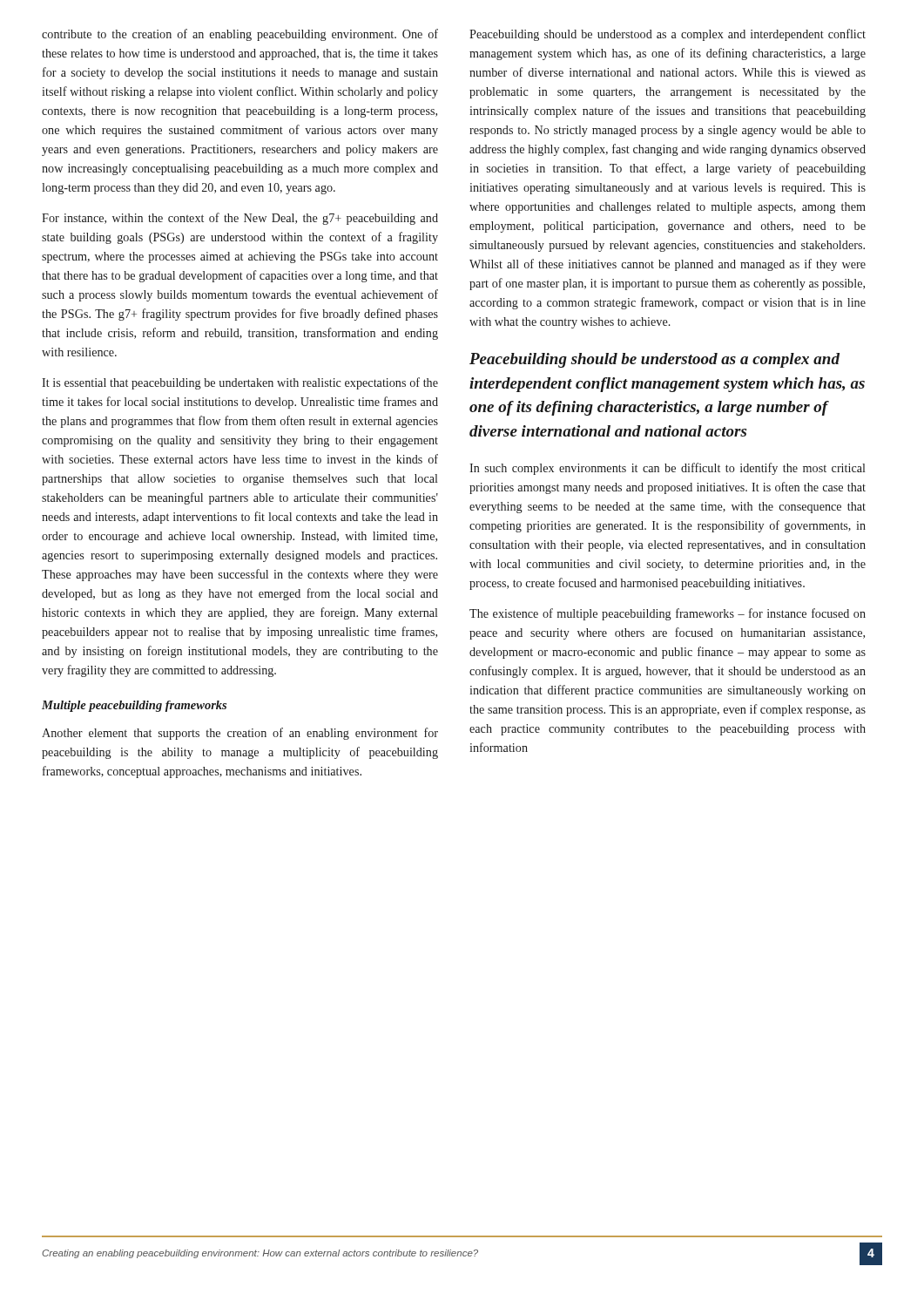Image resolution: width=924 pixels, height=1307 pixels.
Task: Locate the passage starting "It is essential that peacebuilding"
Action: click(240, 526)
